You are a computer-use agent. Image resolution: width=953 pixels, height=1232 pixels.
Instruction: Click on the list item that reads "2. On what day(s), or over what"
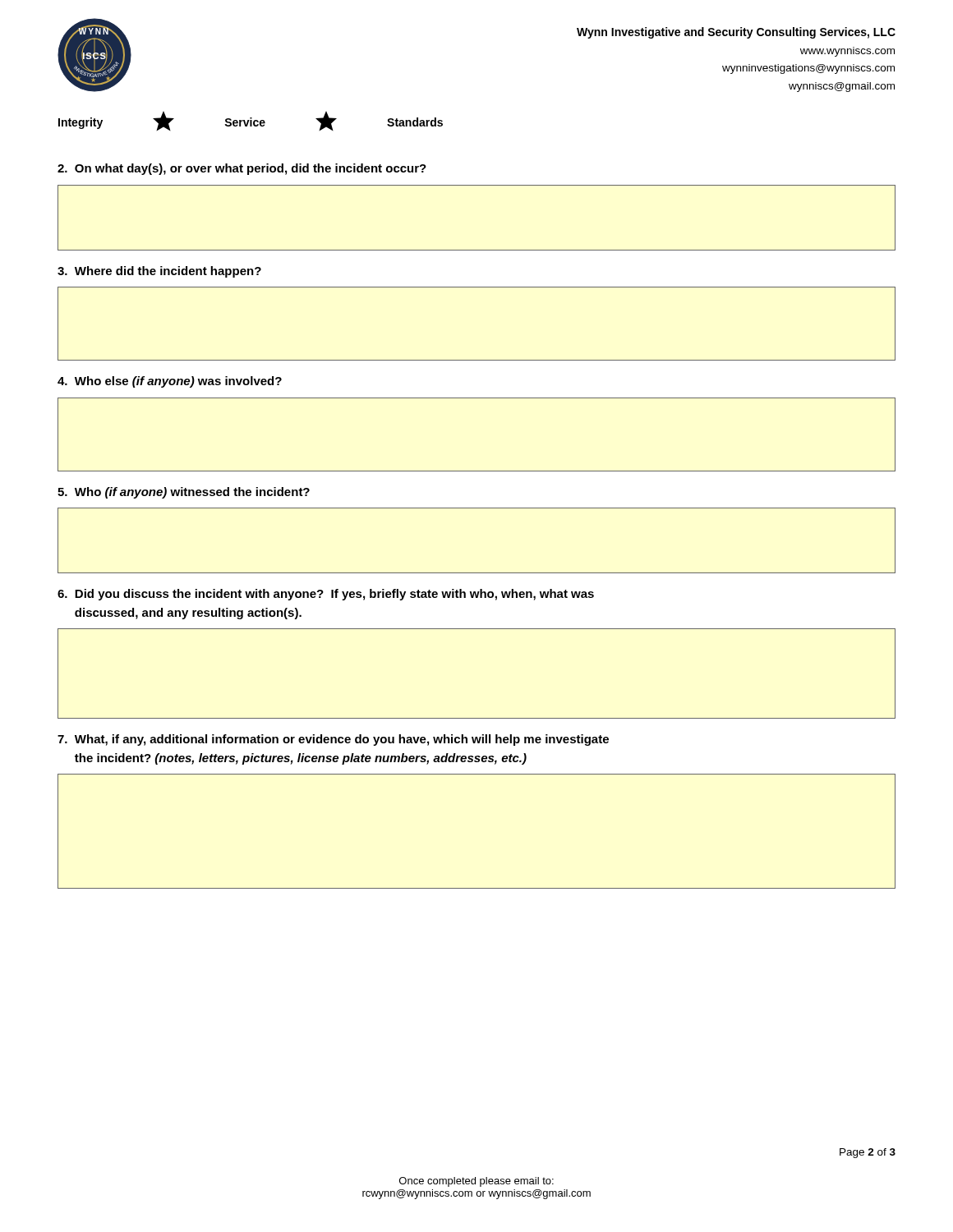476,205
